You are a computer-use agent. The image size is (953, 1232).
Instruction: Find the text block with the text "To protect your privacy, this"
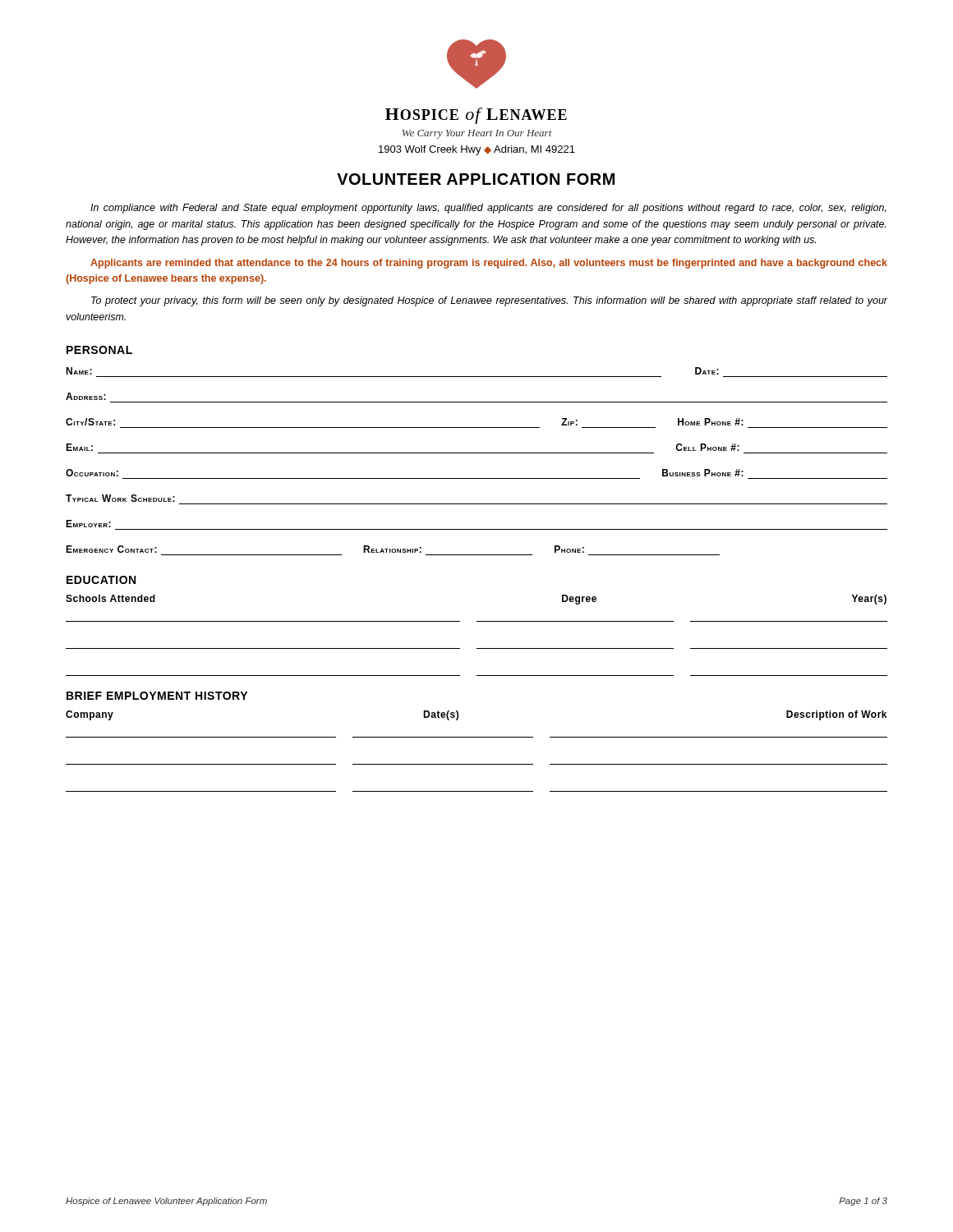pyautogui.click(x=476, y=309)
